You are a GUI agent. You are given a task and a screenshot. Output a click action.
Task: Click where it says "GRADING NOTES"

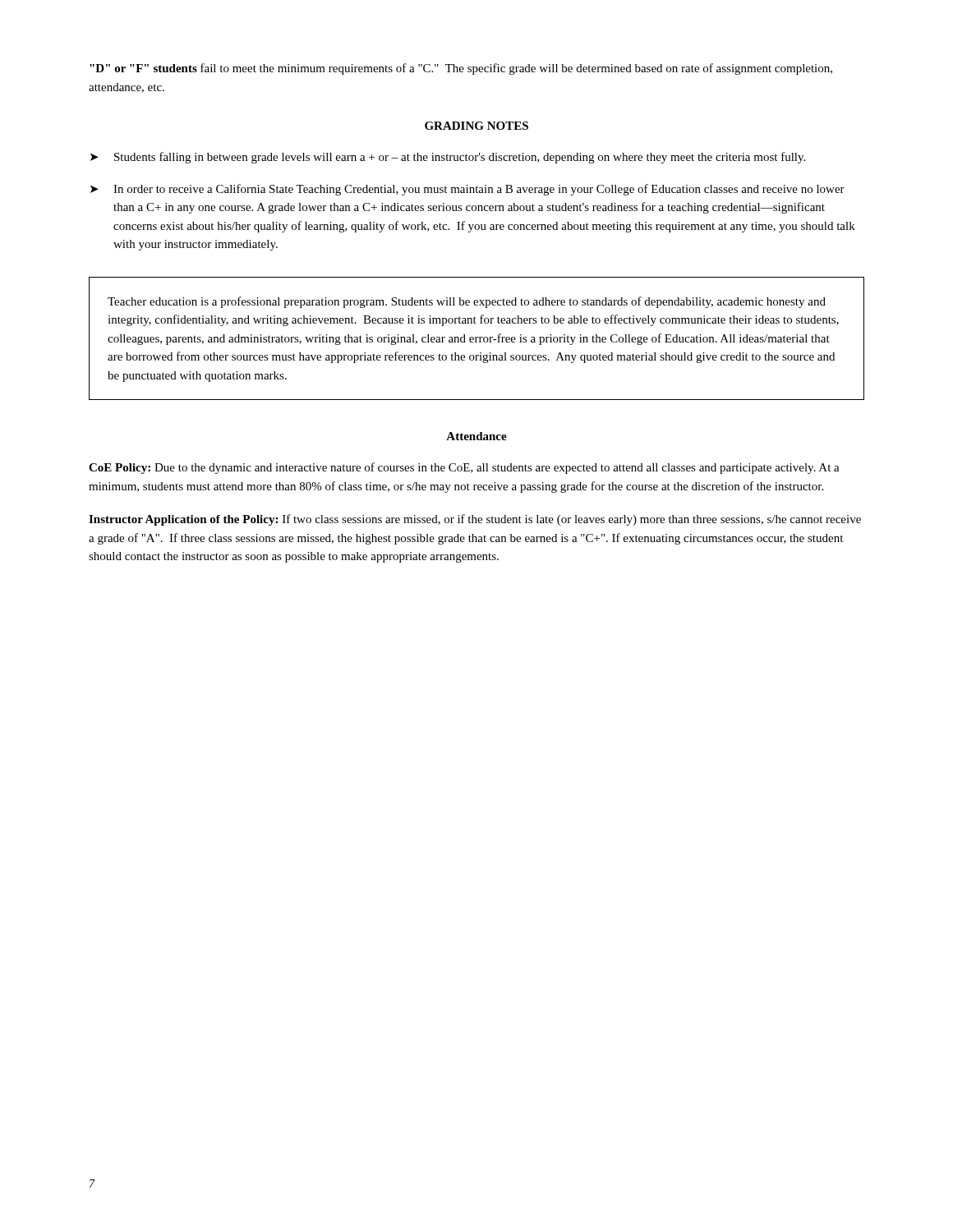pos(476,126)
